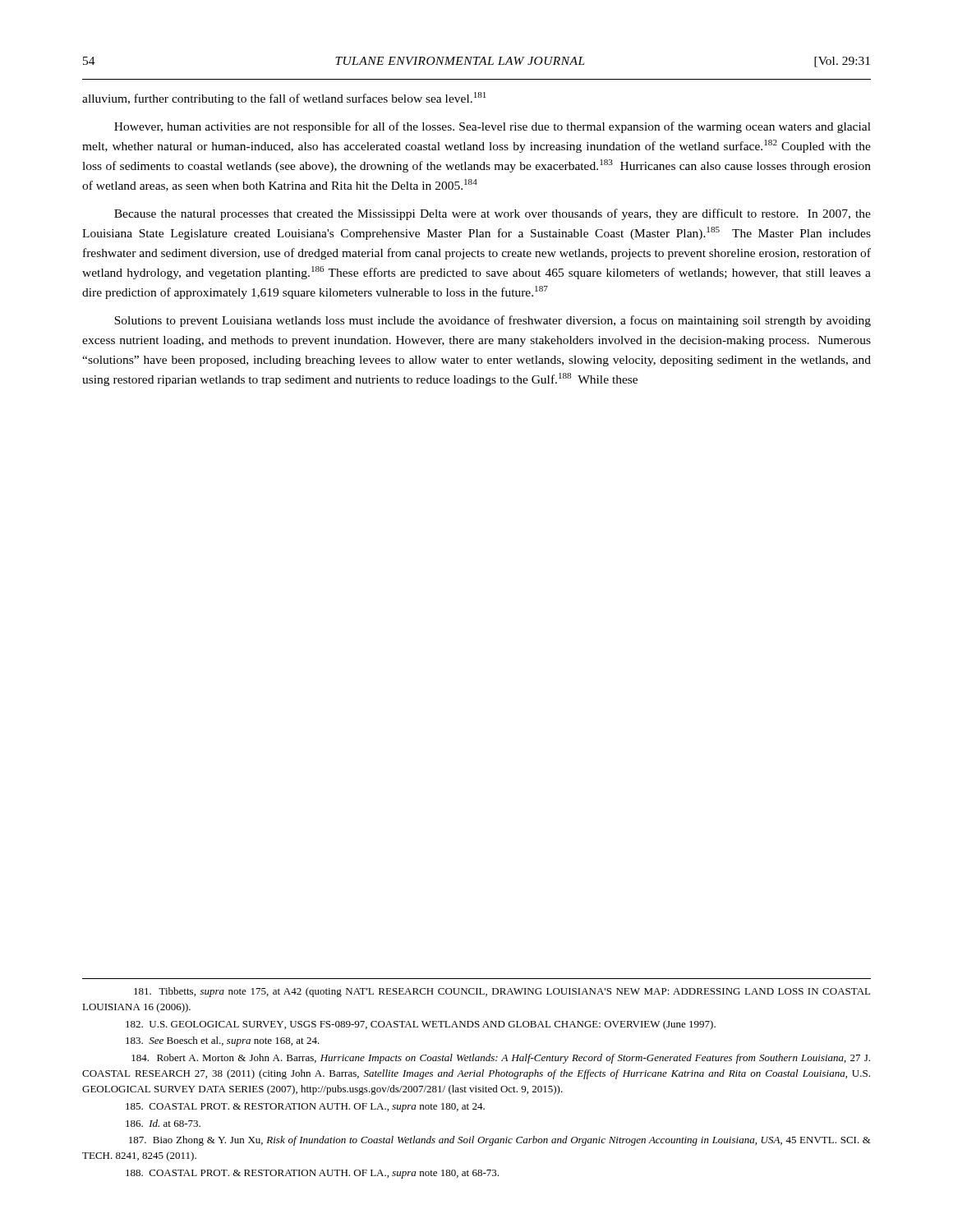Click the passage that begins "However, human activities are"
This screenshot has height=1232, width=953.
point(476,156)
